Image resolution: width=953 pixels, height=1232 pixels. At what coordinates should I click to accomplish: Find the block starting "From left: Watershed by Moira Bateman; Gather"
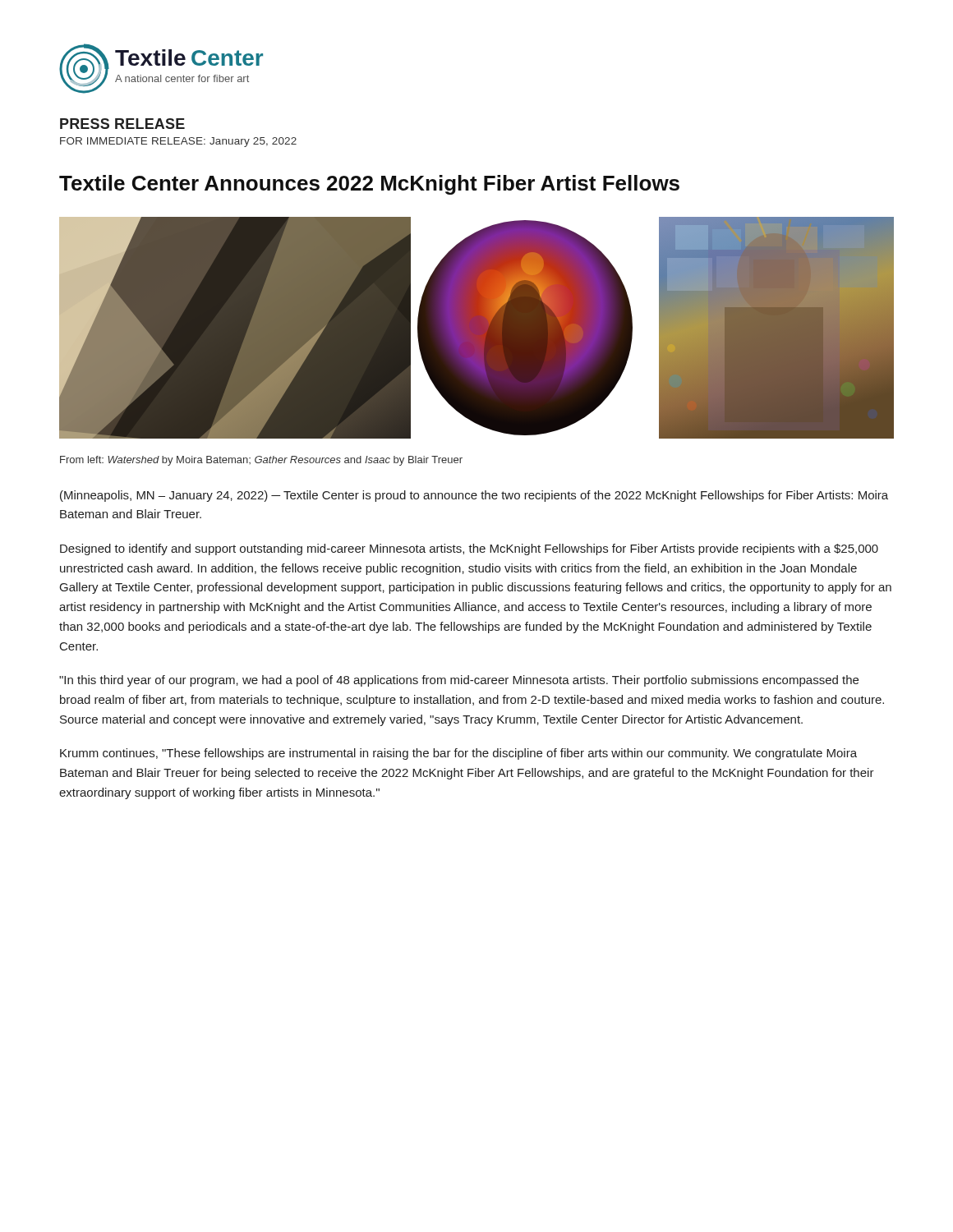coord(261,459)
